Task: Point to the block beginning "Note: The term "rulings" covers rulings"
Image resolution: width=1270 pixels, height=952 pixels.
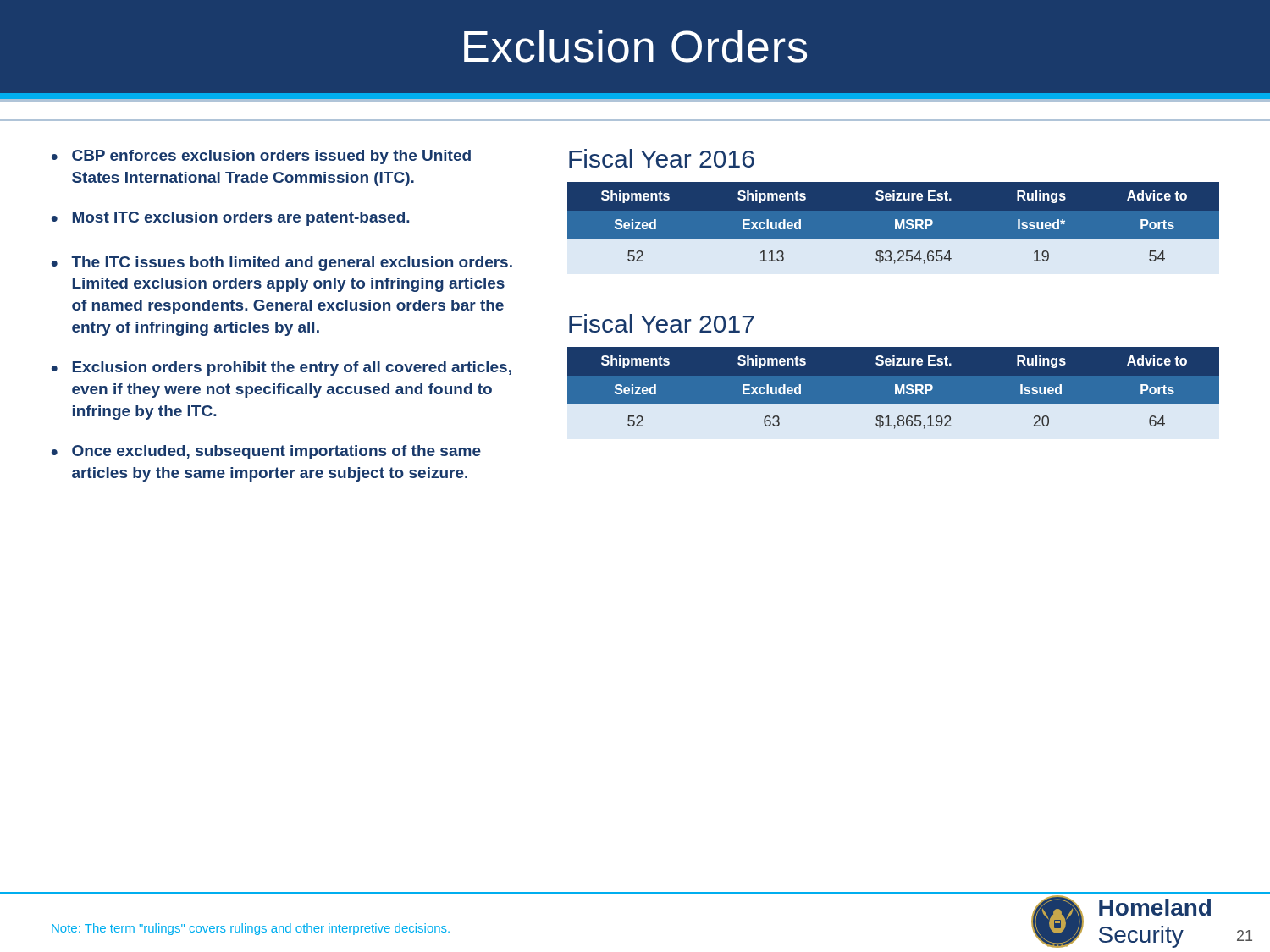Action: pyautogui.click(x=251, y=928)
